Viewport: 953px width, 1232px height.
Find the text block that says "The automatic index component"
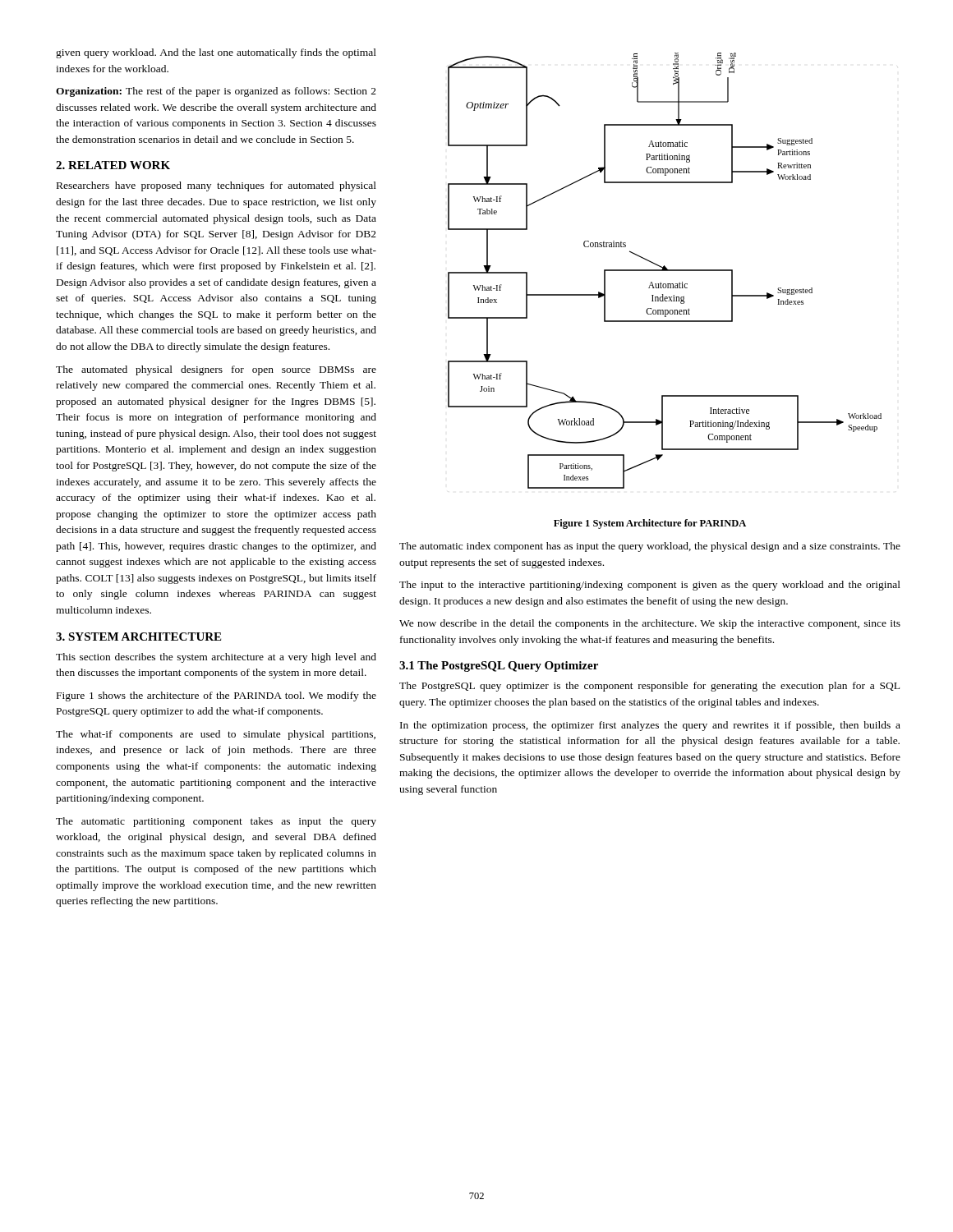tap(650, 554)
